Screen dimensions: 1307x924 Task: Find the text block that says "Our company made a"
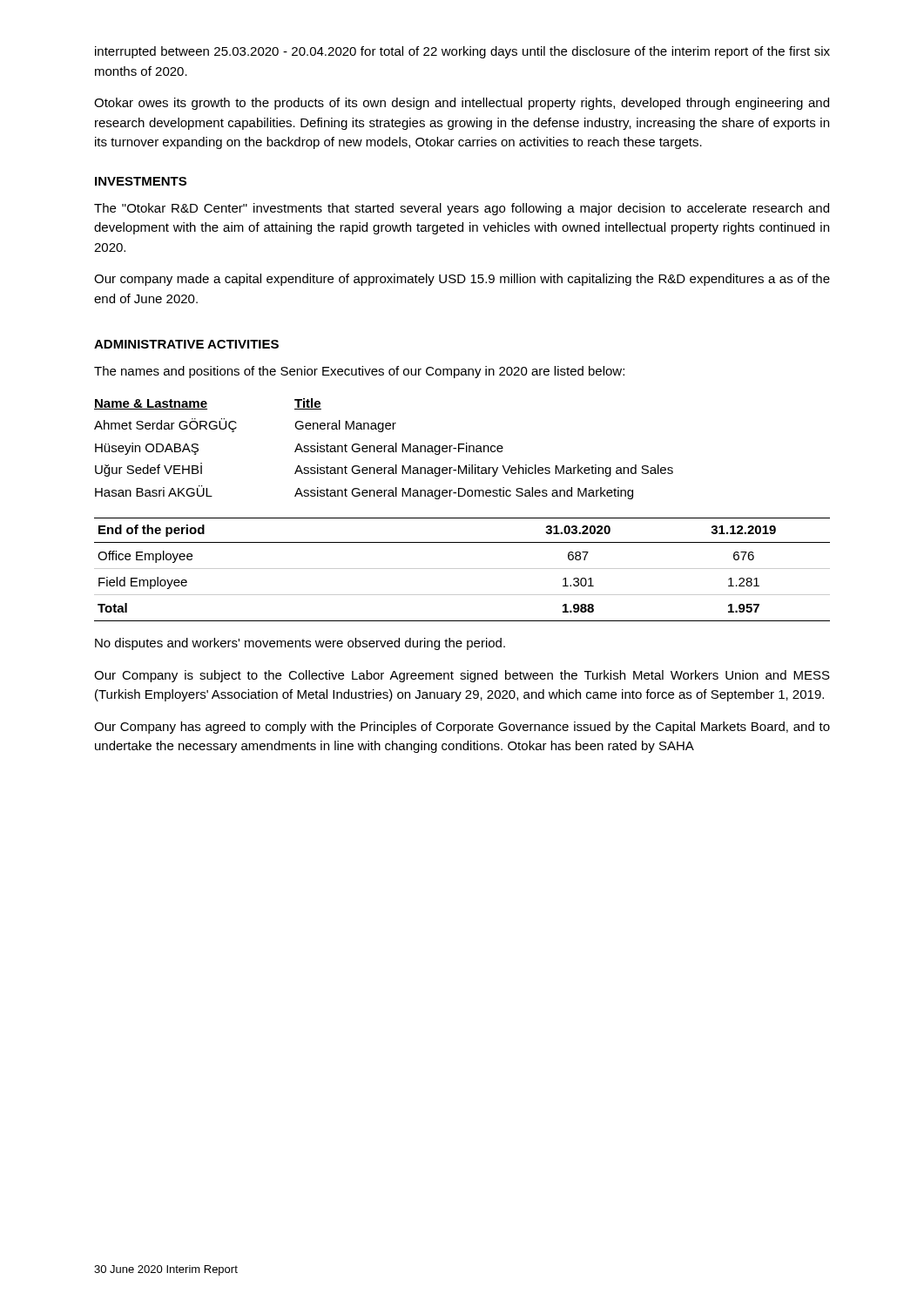click(x=462, y=288)
